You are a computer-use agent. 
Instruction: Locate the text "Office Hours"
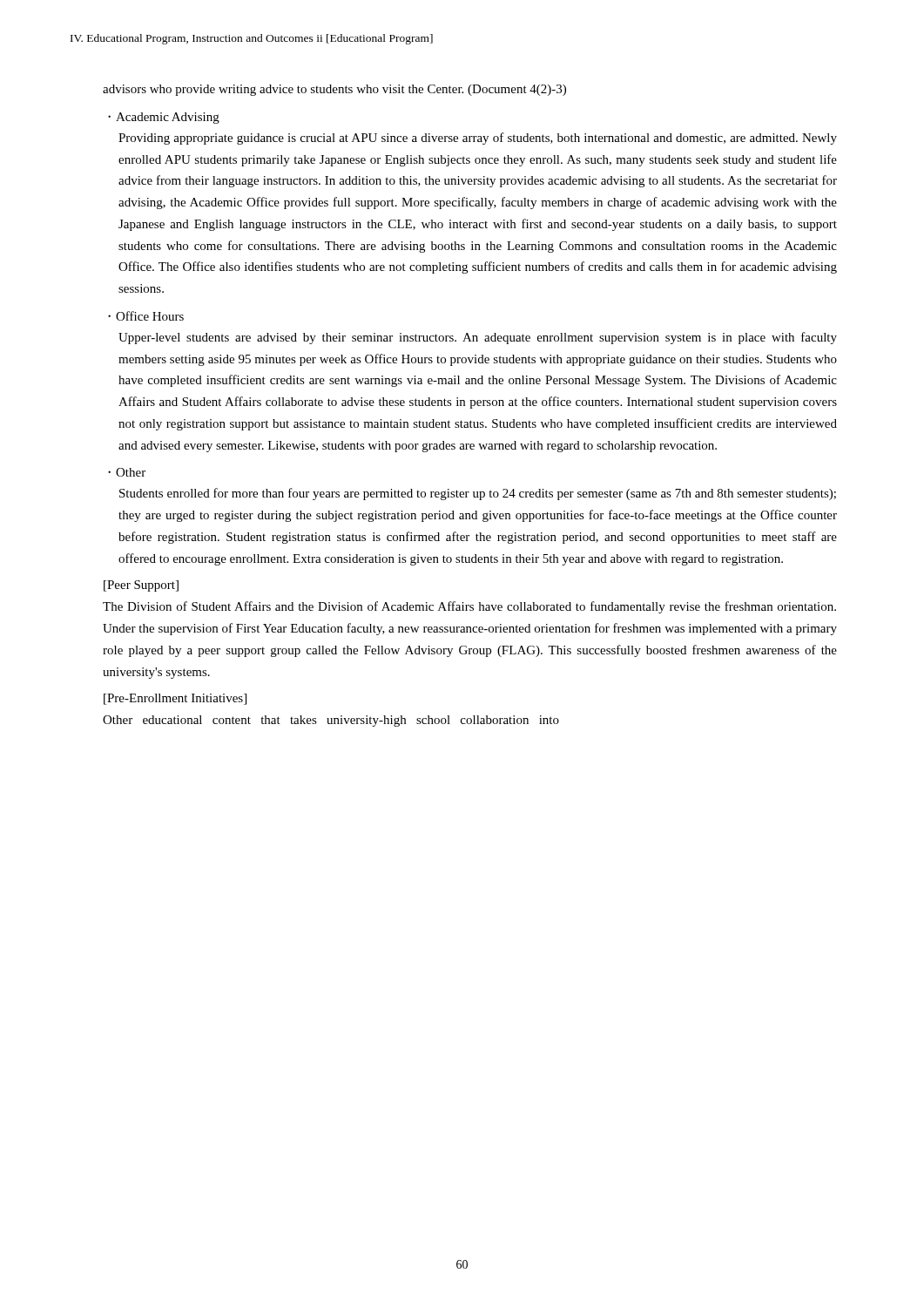[x=150, y=316]
